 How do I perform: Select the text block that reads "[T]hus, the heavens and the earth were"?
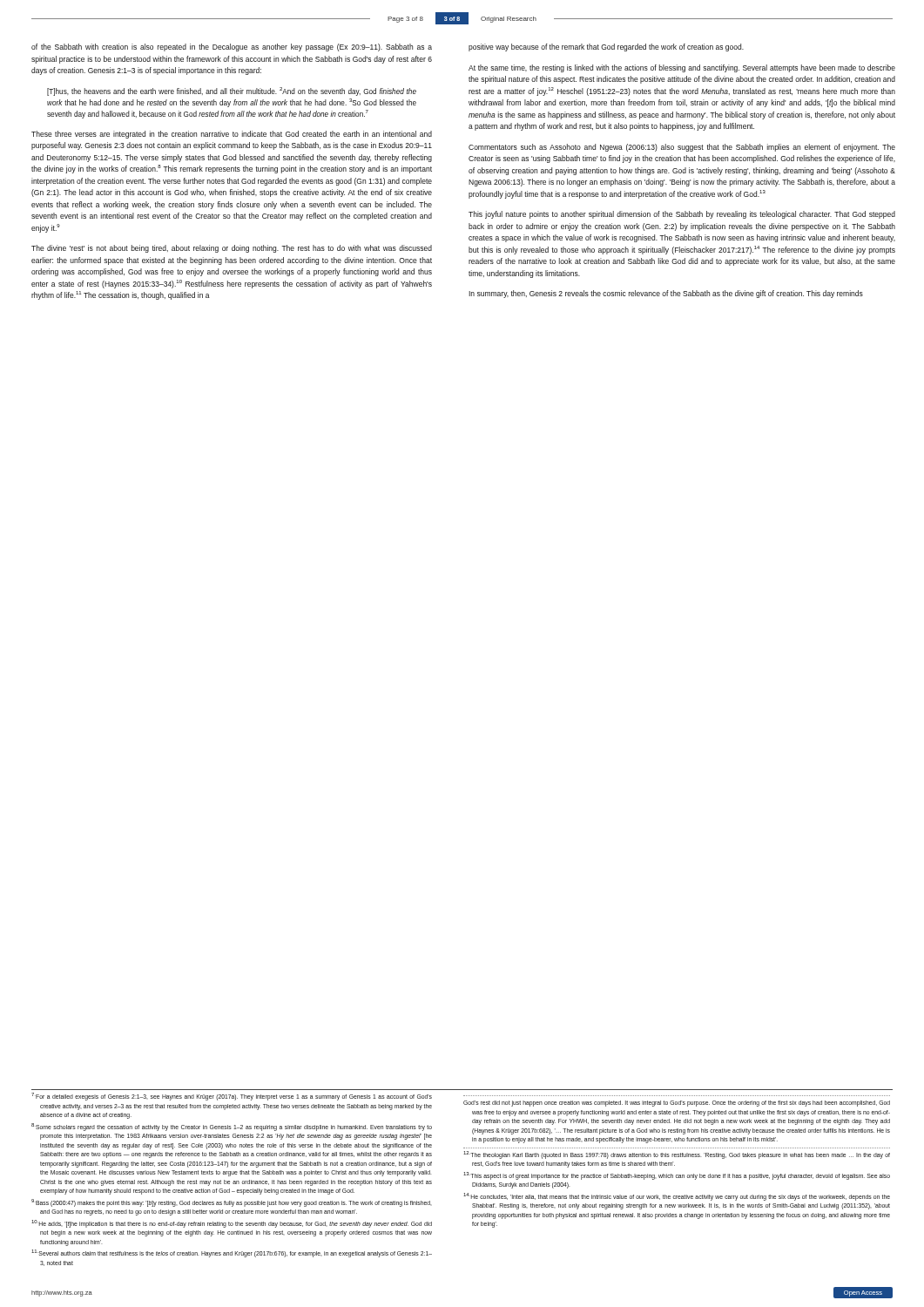coord(232,103)
